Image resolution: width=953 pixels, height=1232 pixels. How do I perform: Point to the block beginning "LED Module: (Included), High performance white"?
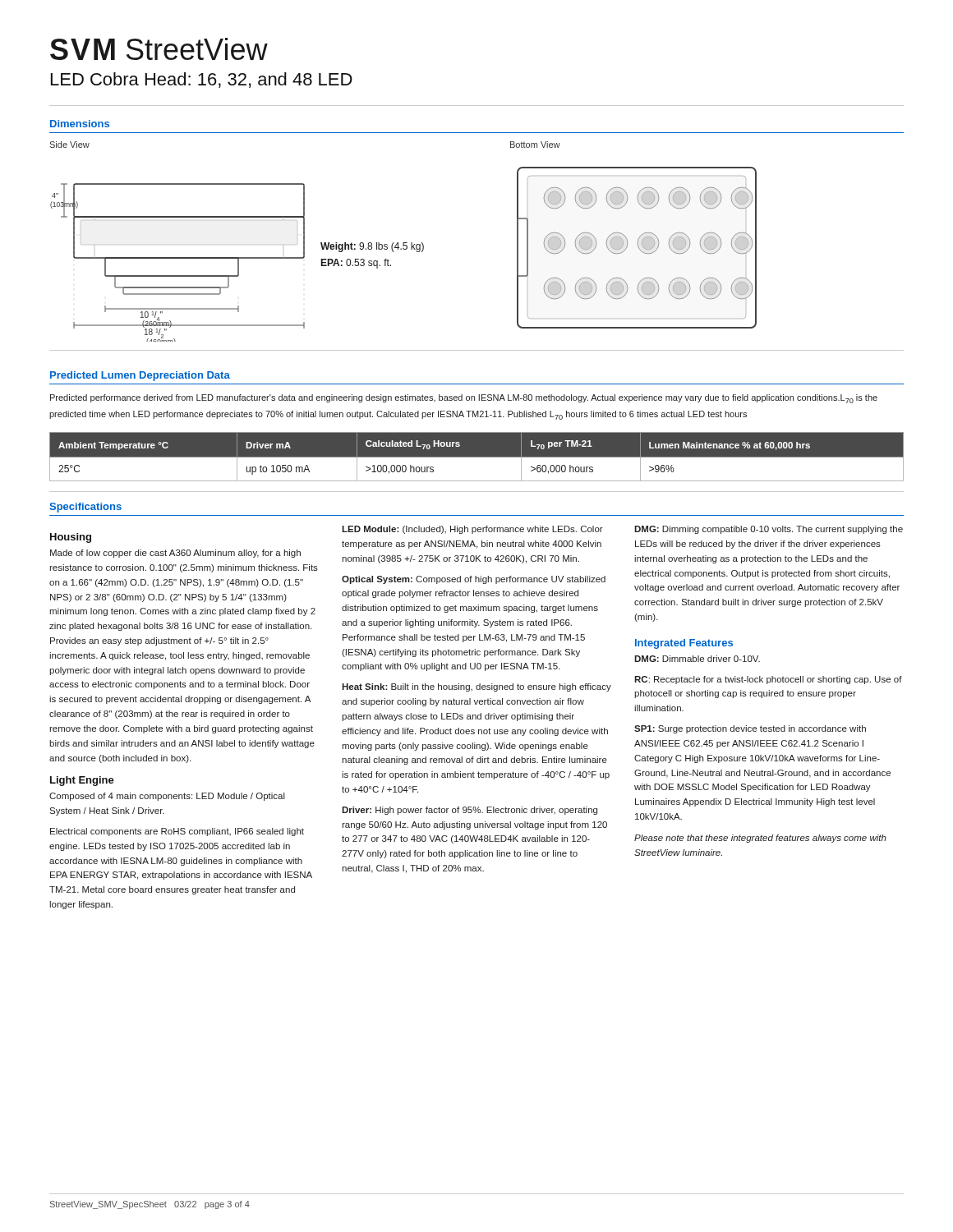point(472,544)
